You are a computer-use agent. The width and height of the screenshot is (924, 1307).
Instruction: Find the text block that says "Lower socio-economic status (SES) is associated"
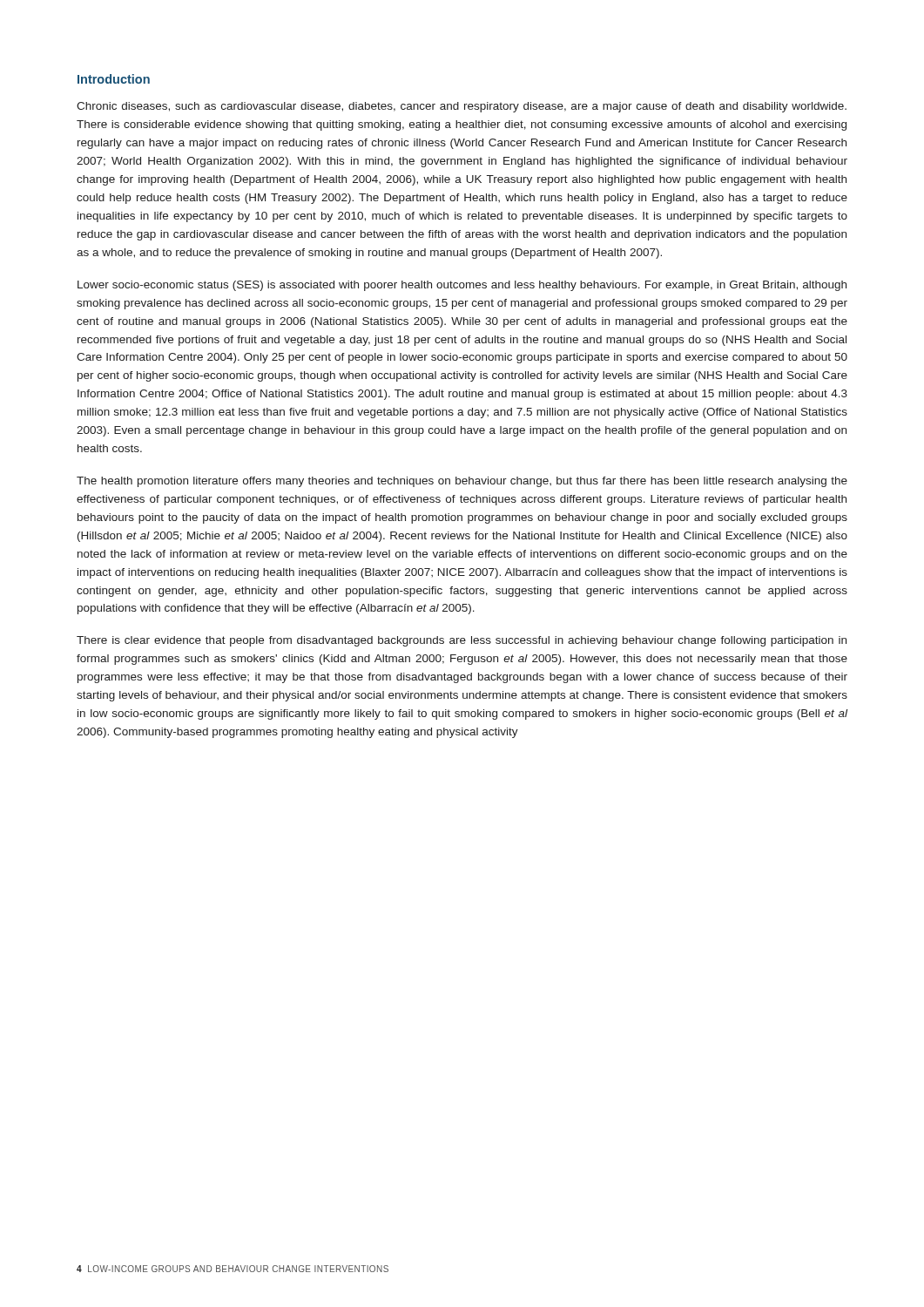coord(462,366)
